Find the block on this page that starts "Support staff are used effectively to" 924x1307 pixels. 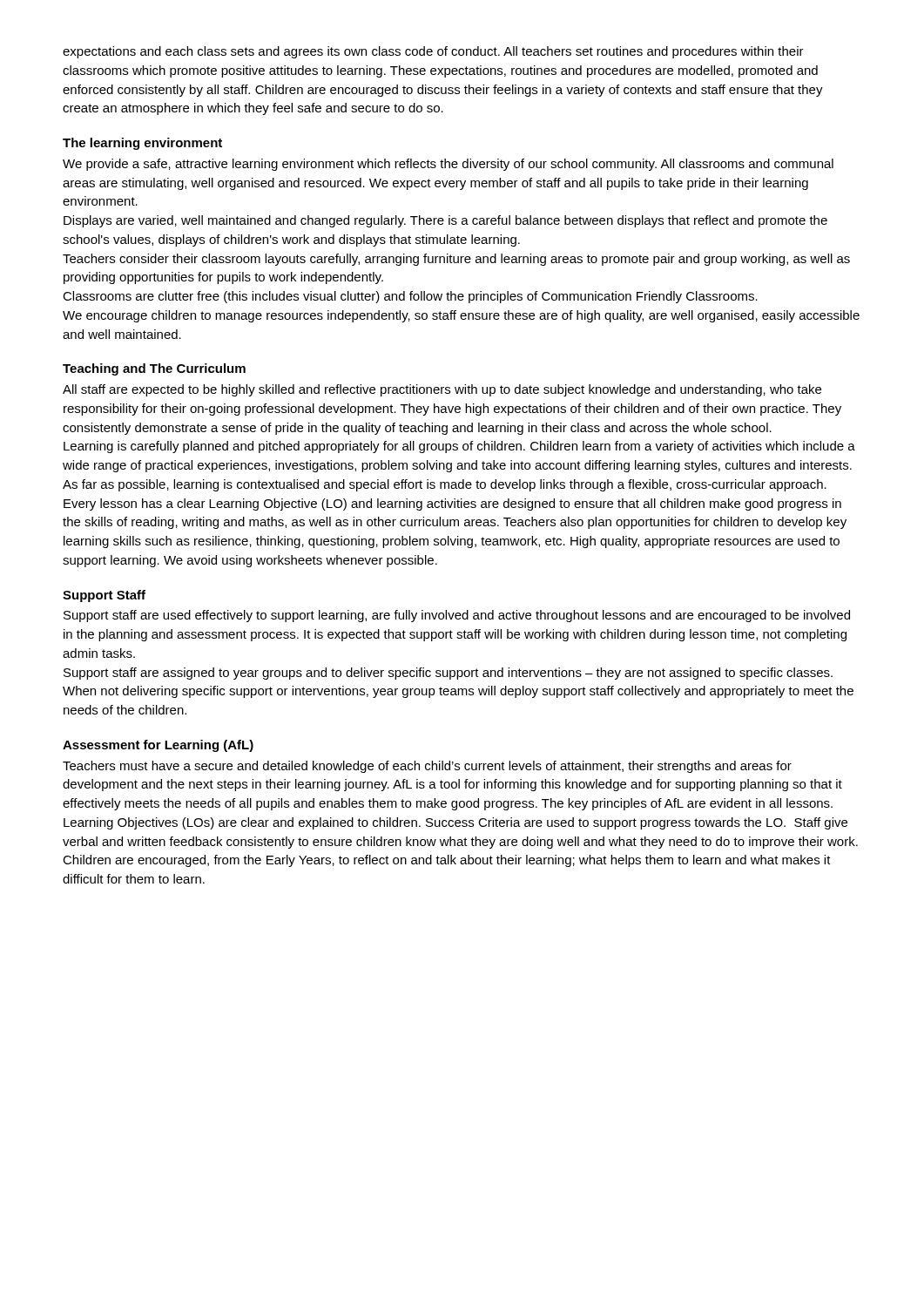click(x=462, y=663)
